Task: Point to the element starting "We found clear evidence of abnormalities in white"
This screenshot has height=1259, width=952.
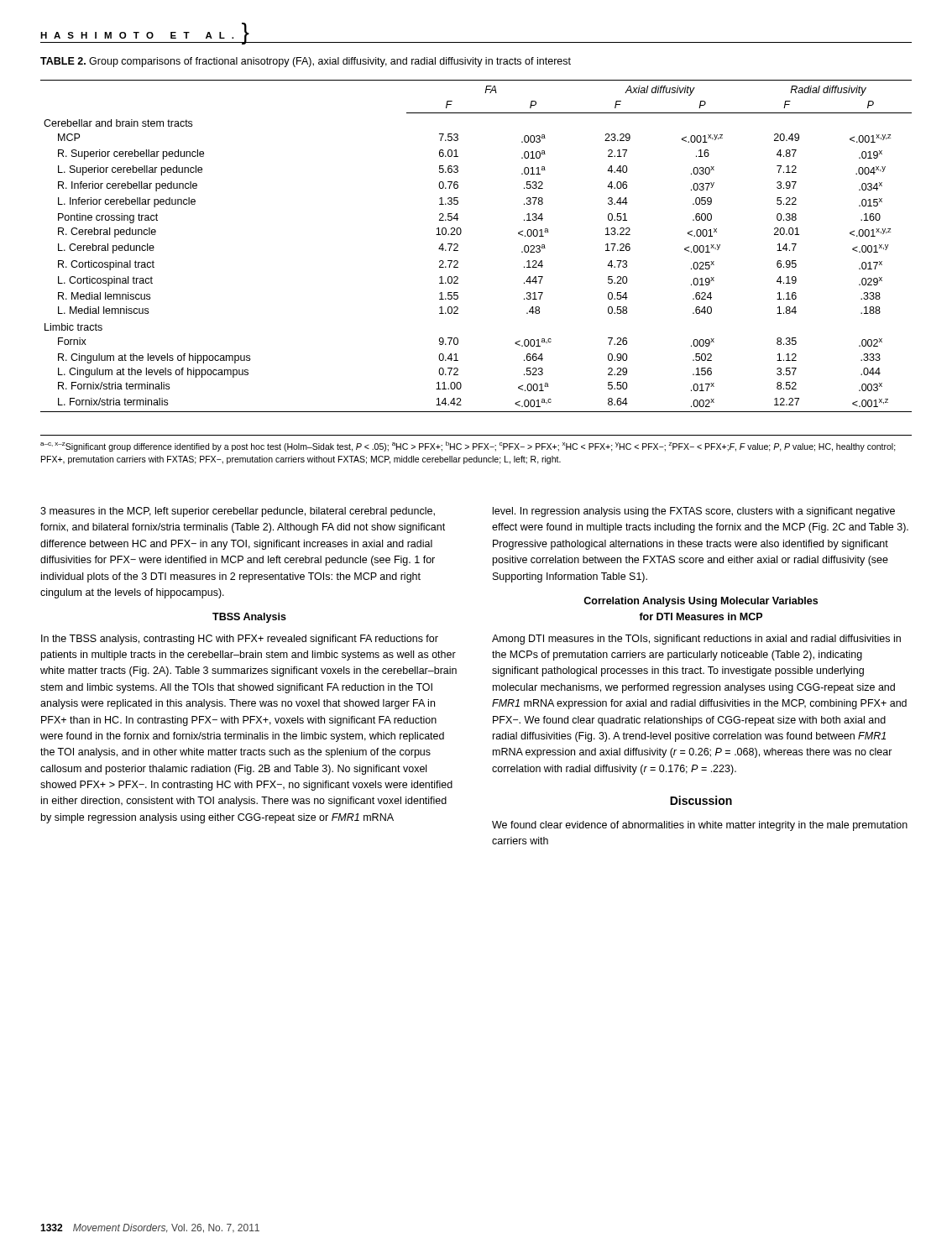Action: 700,833
